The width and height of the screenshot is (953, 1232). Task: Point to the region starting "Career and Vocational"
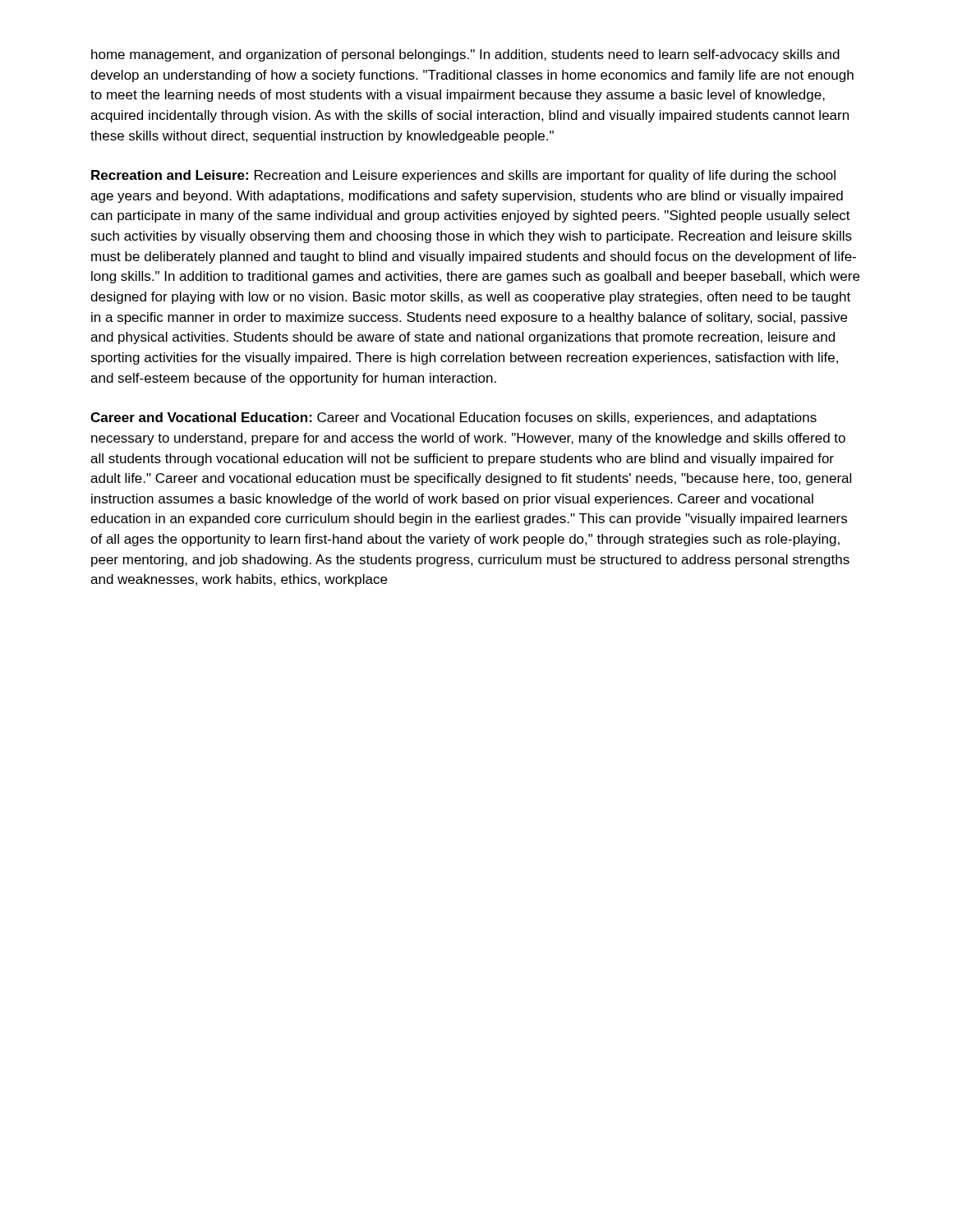471,499
